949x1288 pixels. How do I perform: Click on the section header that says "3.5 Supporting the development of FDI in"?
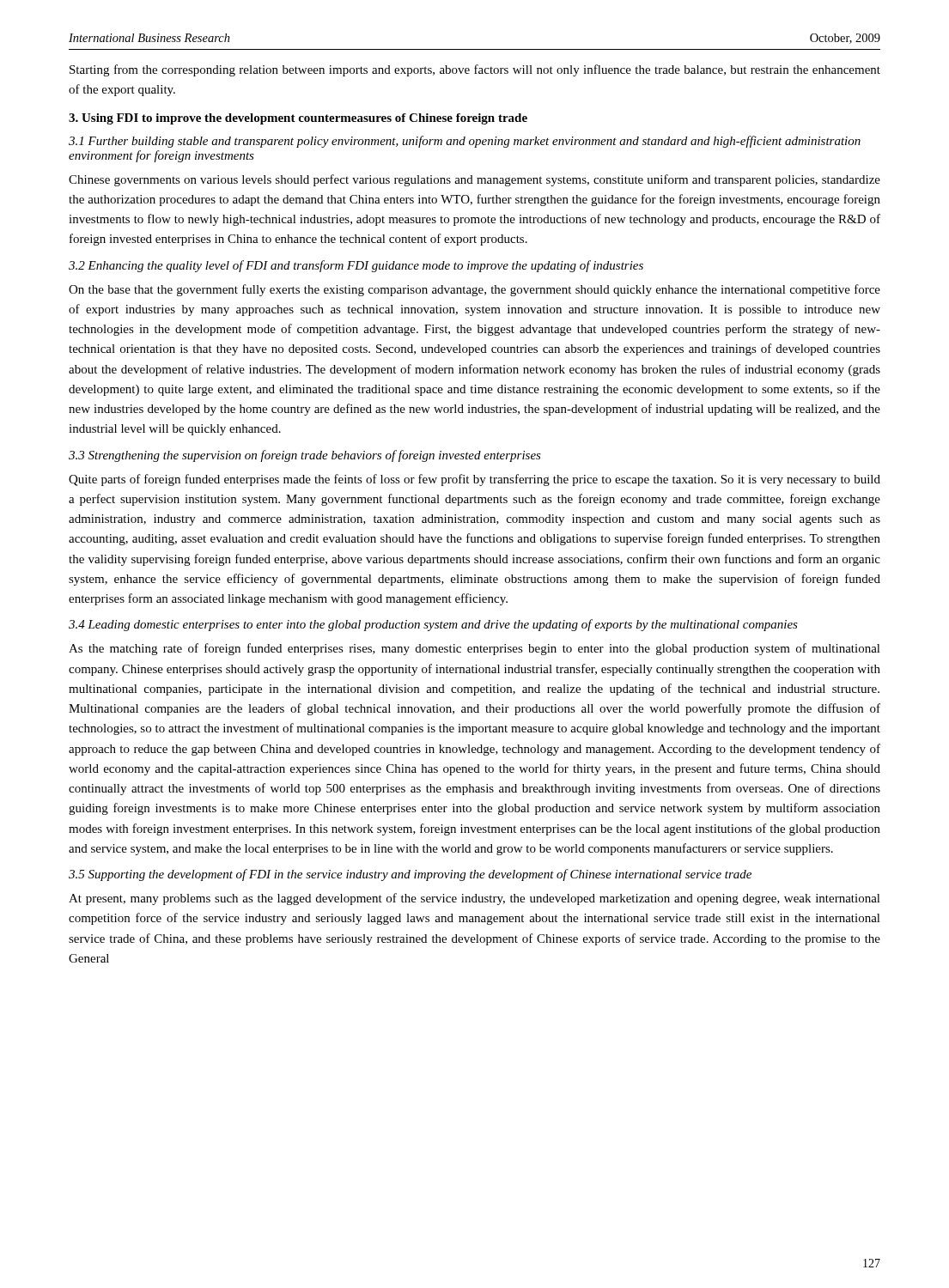410,874
